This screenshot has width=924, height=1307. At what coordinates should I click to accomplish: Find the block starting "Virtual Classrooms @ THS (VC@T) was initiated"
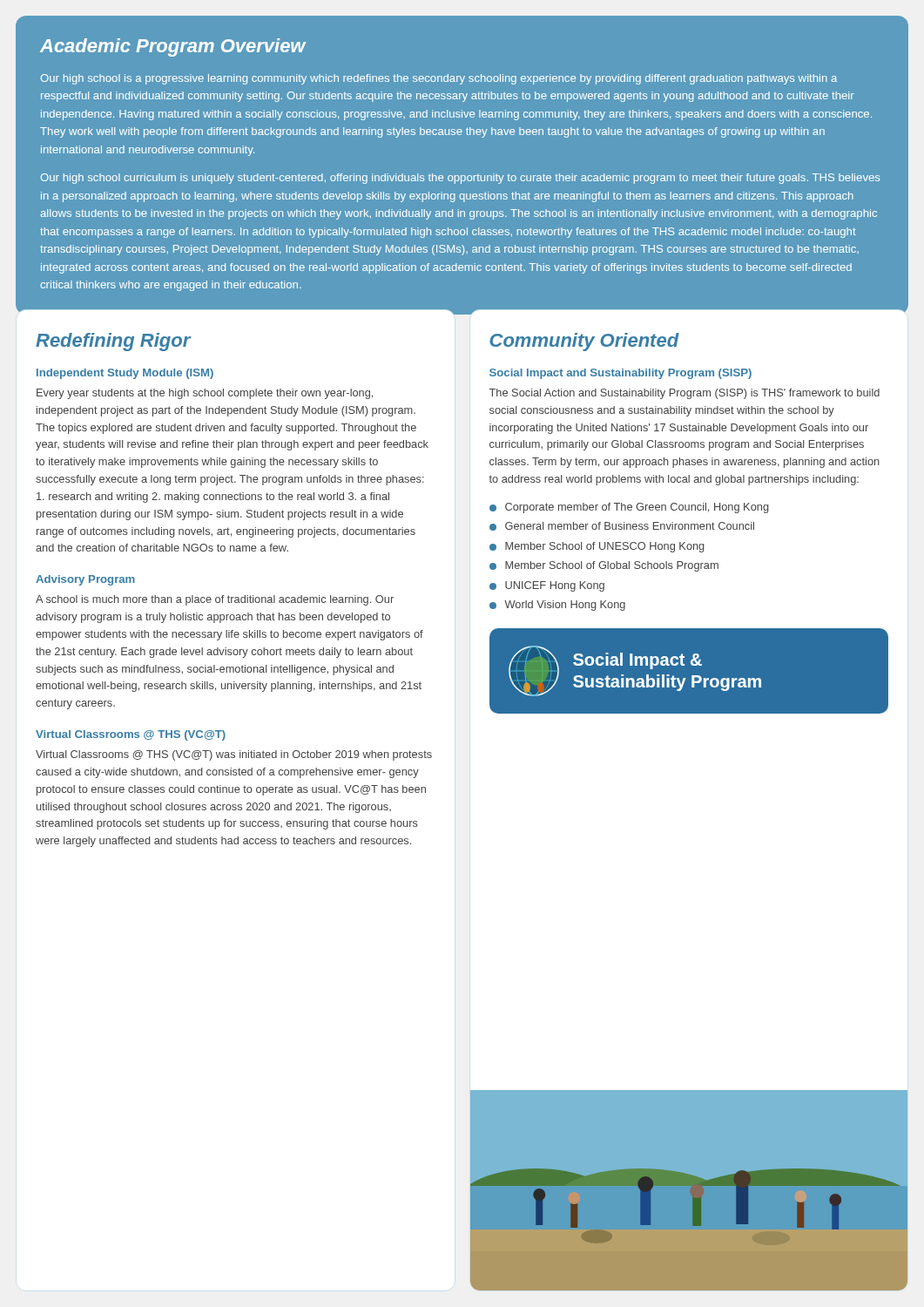pyautogui.click(x=234, y=797)
